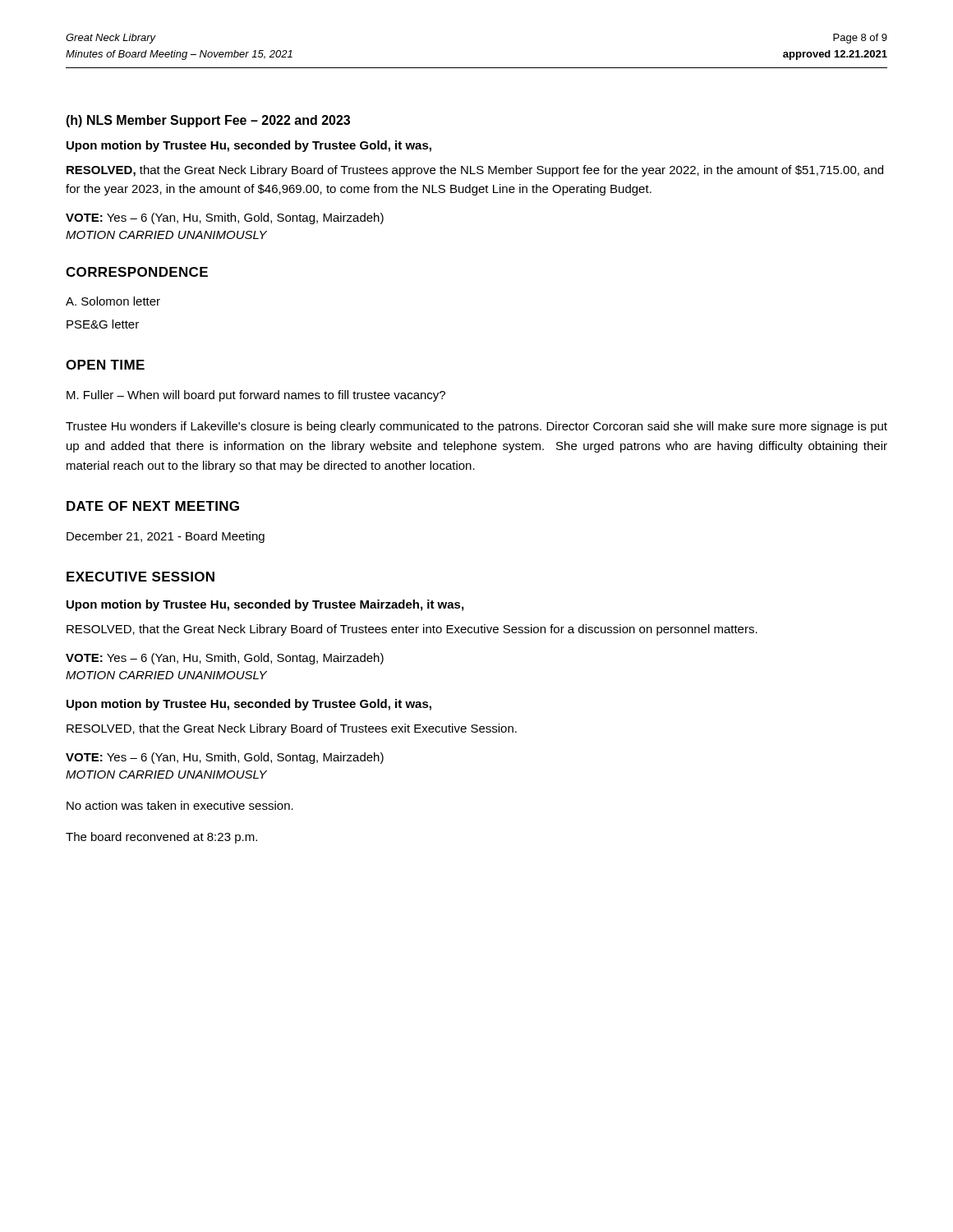Click on the text block containing "Trustee Hu wonders if Lakeville's"

(x=476, y=445)
